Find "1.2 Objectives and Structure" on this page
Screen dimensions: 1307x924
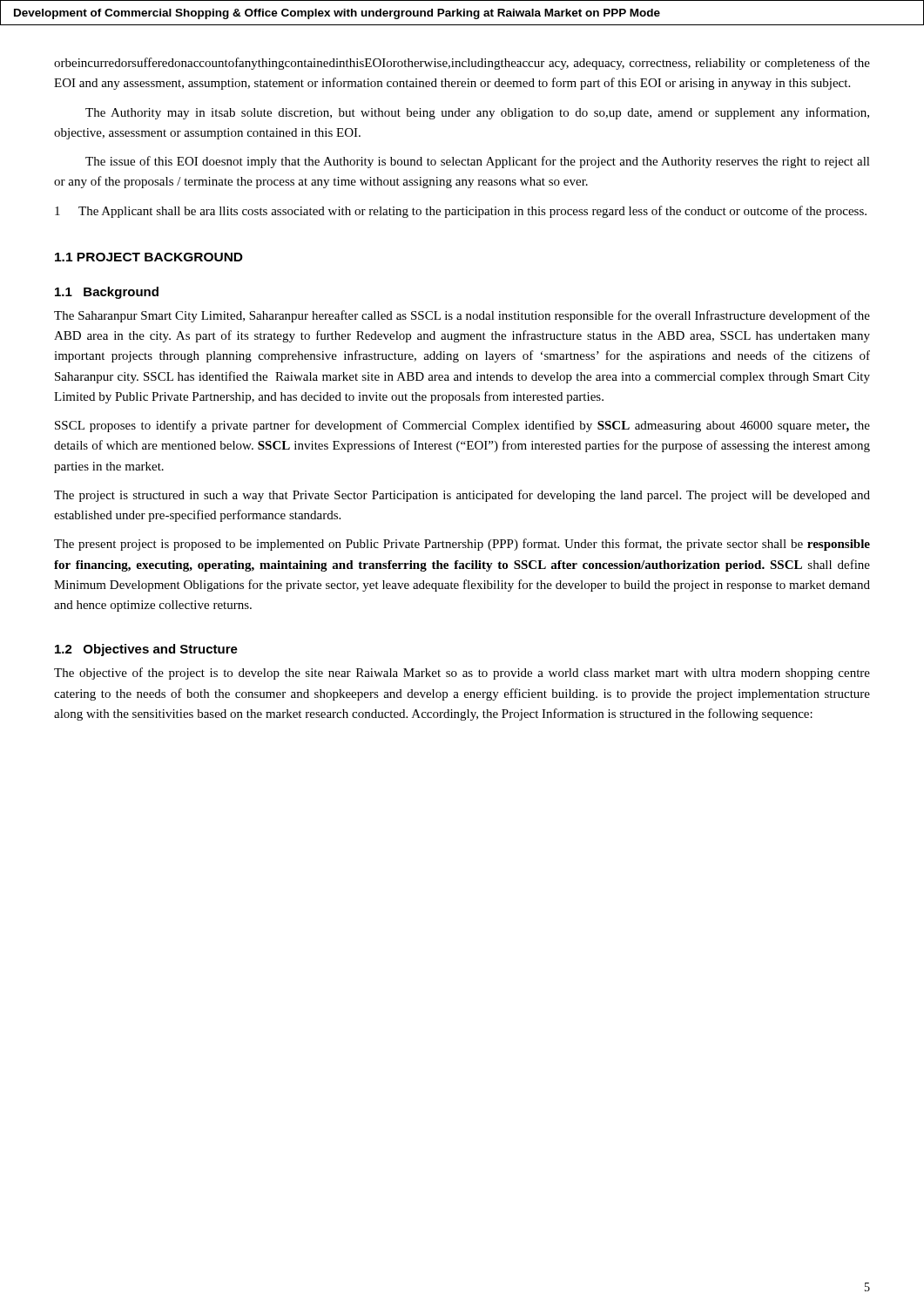146,649
